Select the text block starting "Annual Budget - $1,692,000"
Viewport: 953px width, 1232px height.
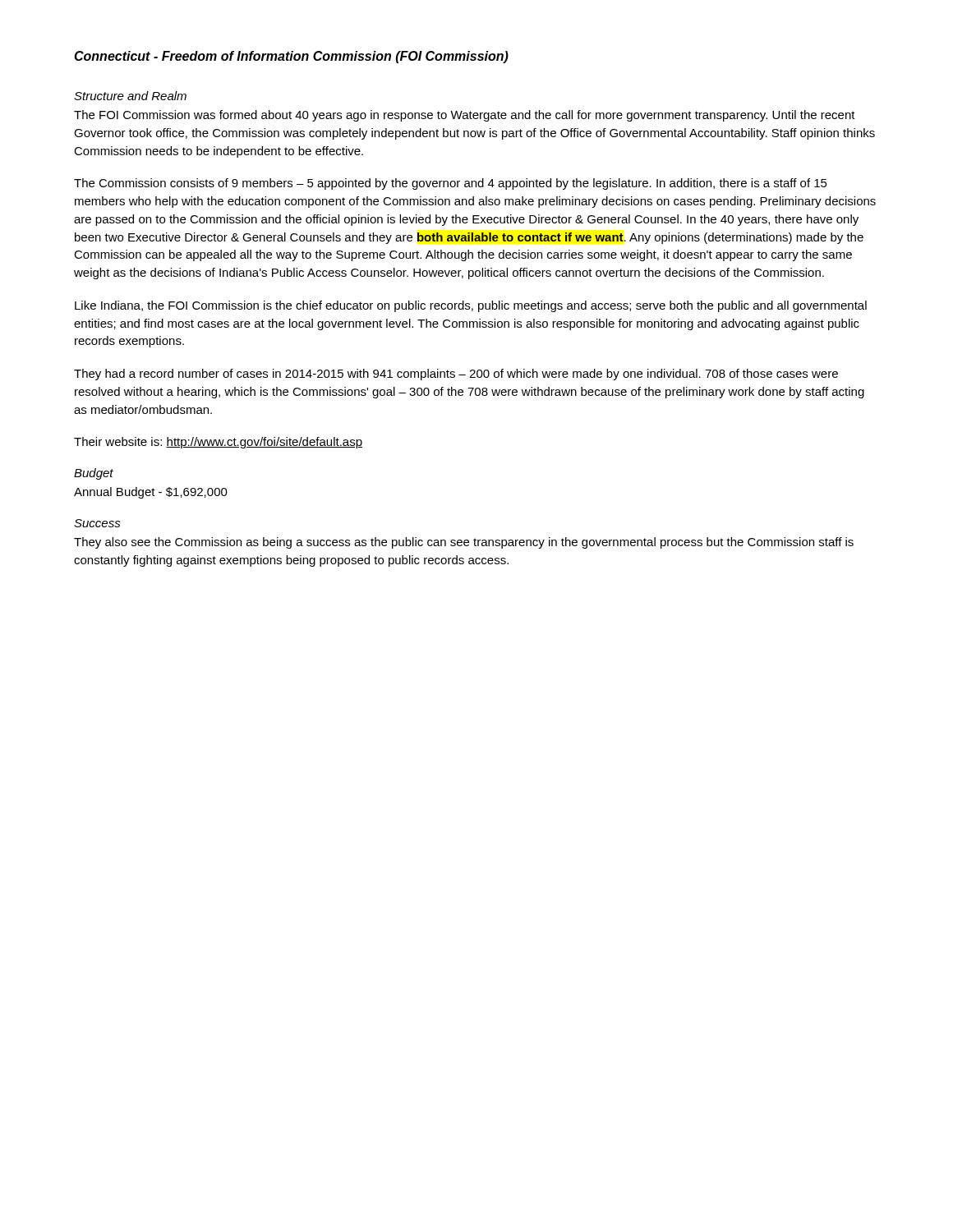coord(151,492)
